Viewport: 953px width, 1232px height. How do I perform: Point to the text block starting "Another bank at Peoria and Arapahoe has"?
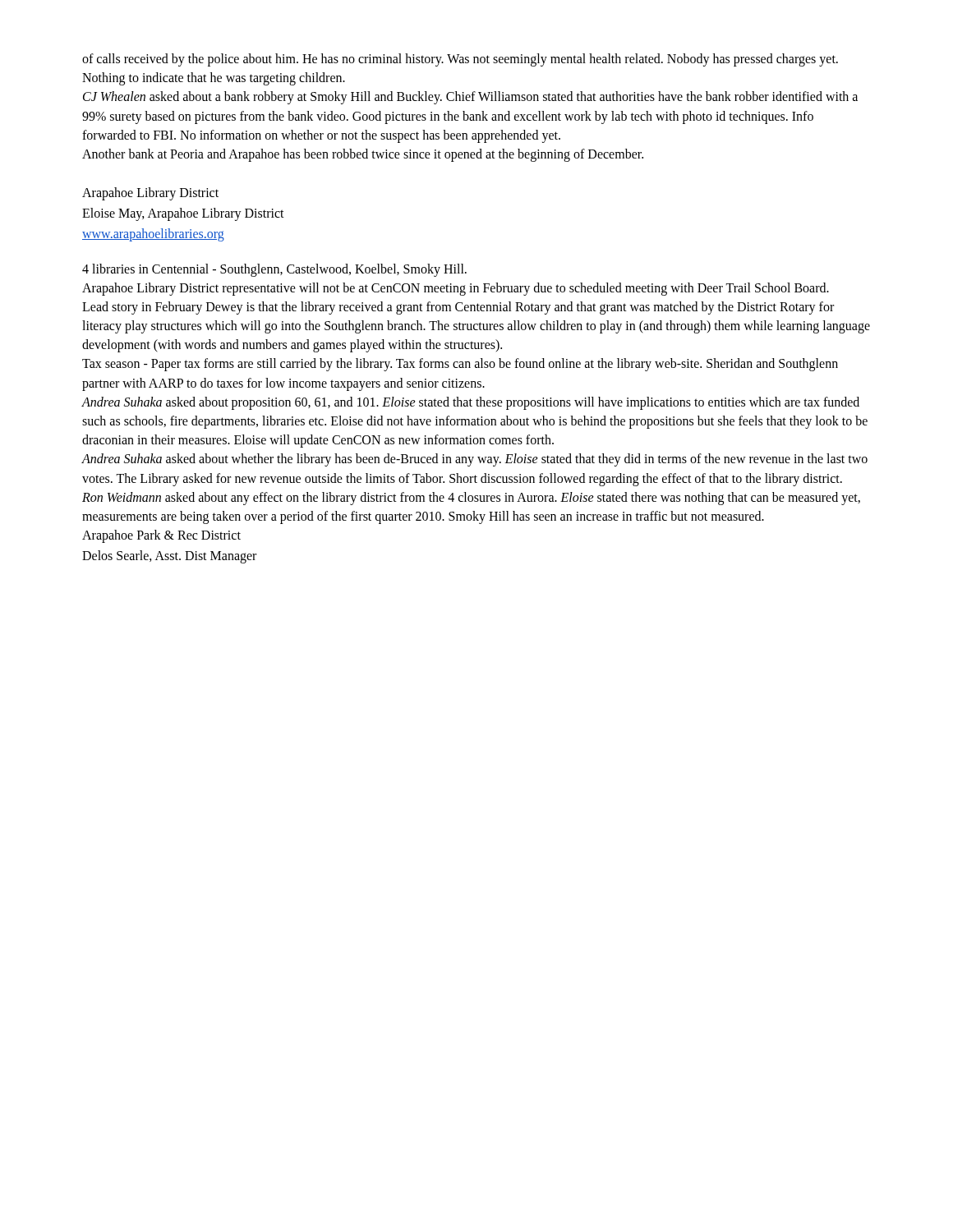[x=363, y=154]
